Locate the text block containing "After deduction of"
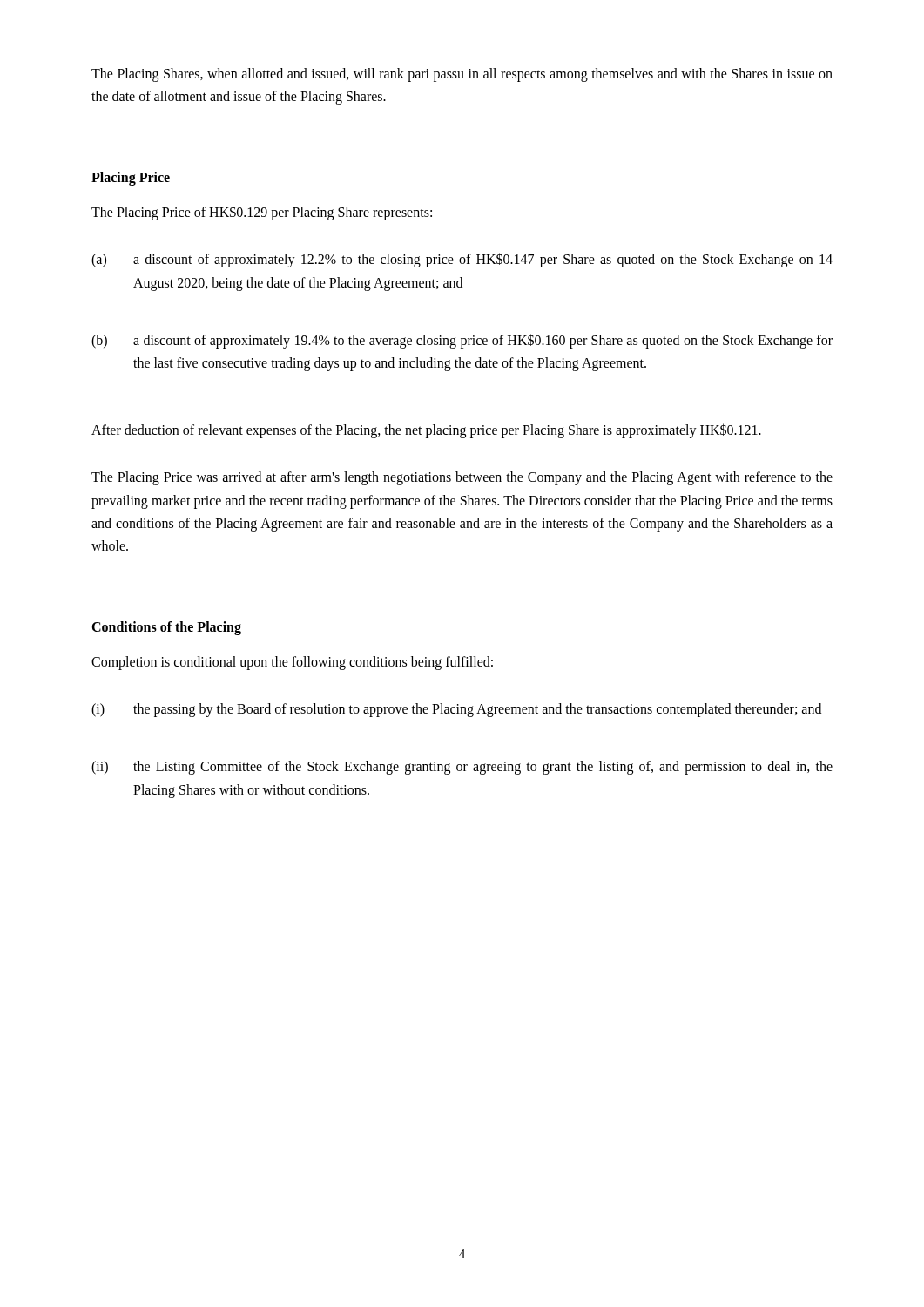This screenshot has width=924, height=1307. tap(427, 430)
